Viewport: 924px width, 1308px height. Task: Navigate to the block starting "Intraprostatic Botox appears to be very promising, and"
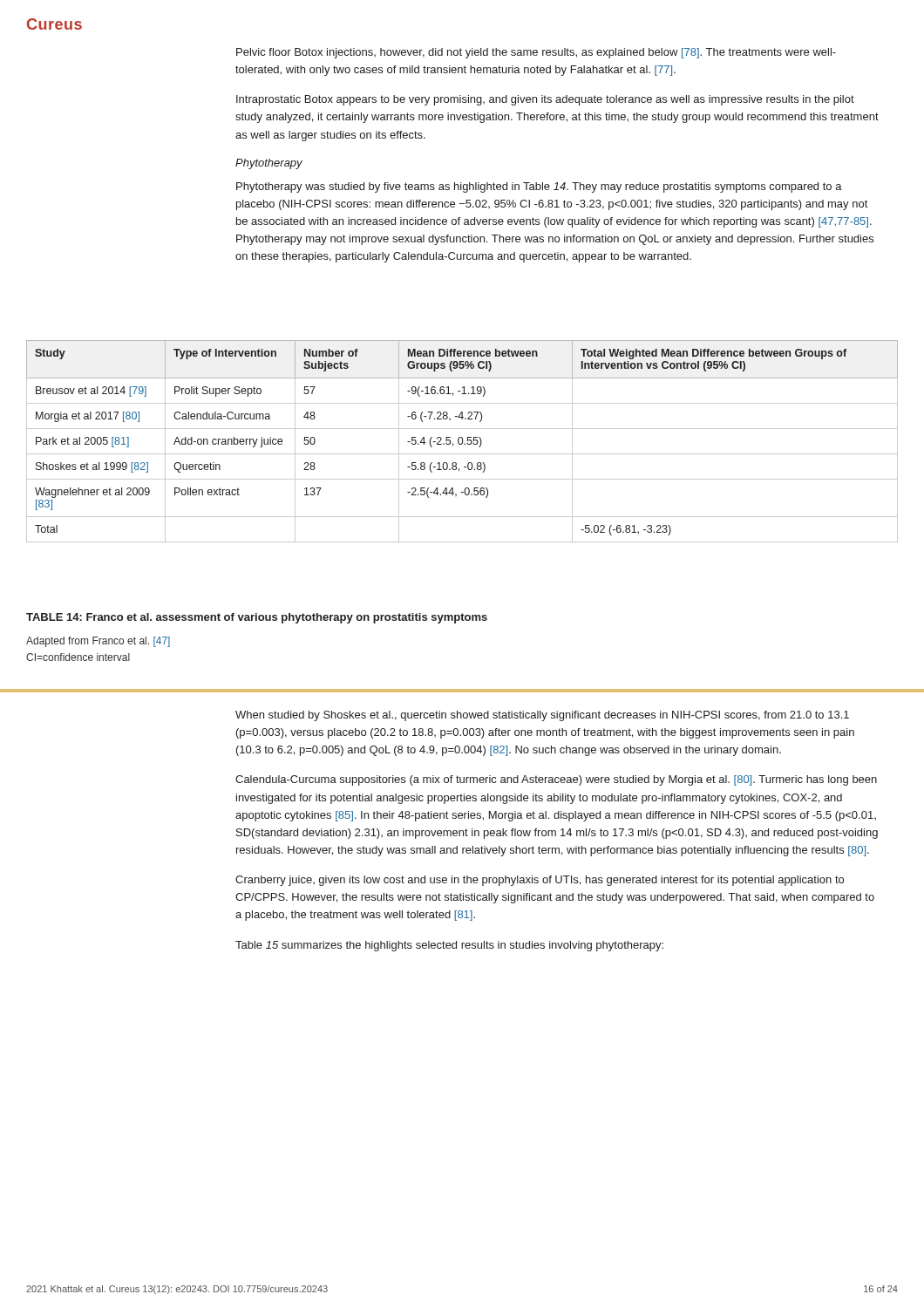click(x=557, y=117)
